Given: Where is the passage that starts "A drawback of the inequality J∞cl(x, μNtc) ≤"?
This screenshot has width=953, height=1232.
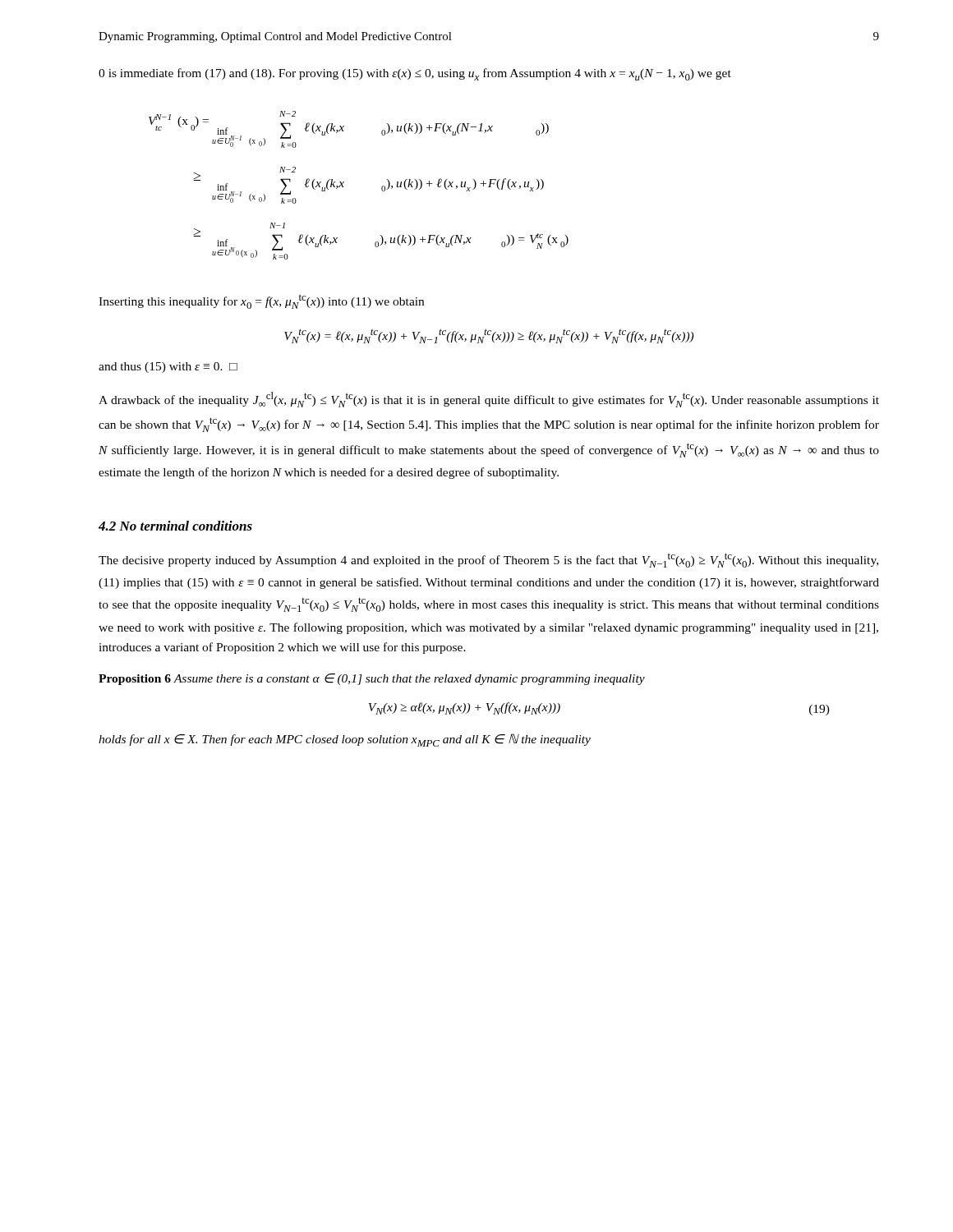Looking at the screenshot, I should pyautogui.click(x=489, y=434).
